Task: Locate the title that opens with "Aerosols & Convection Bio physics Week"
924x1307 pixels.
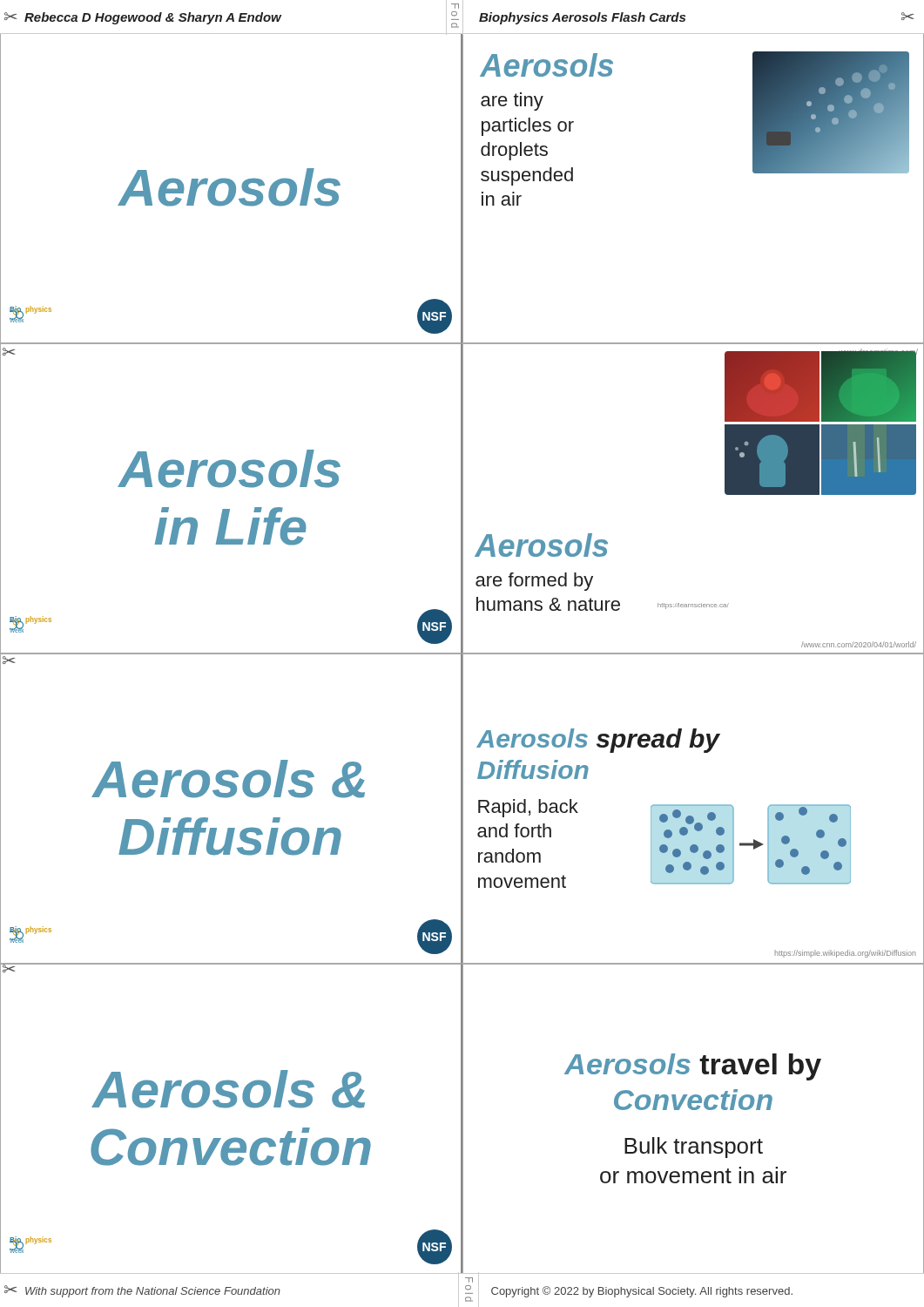Action: [x=231, y=1162]
